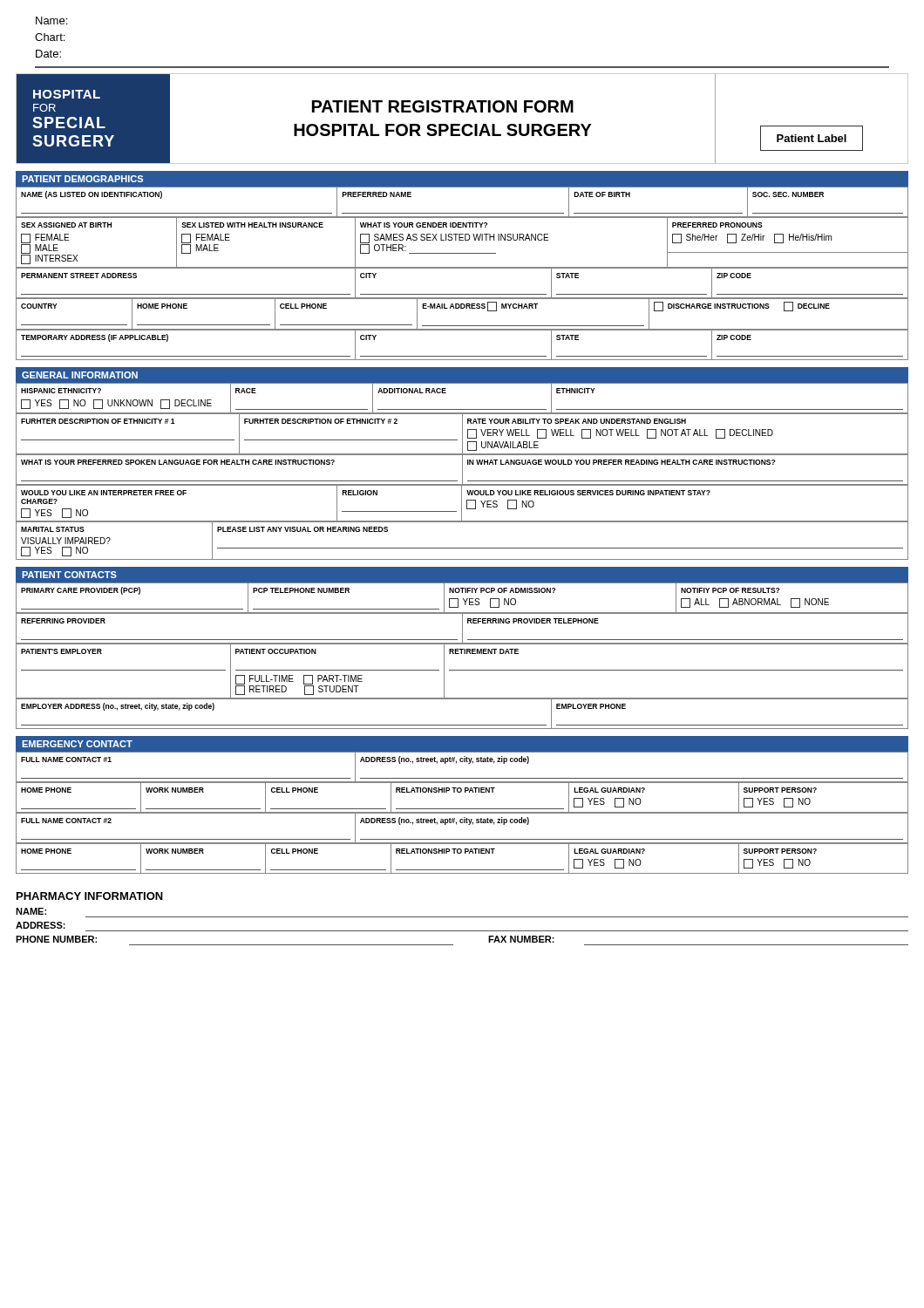Select the title that says "PATIENT REGISTRATION FORM HOSPITAL FOR SPECIAL SURGERY"
Screen dimensions: 1308x924
tap(442, 119)
